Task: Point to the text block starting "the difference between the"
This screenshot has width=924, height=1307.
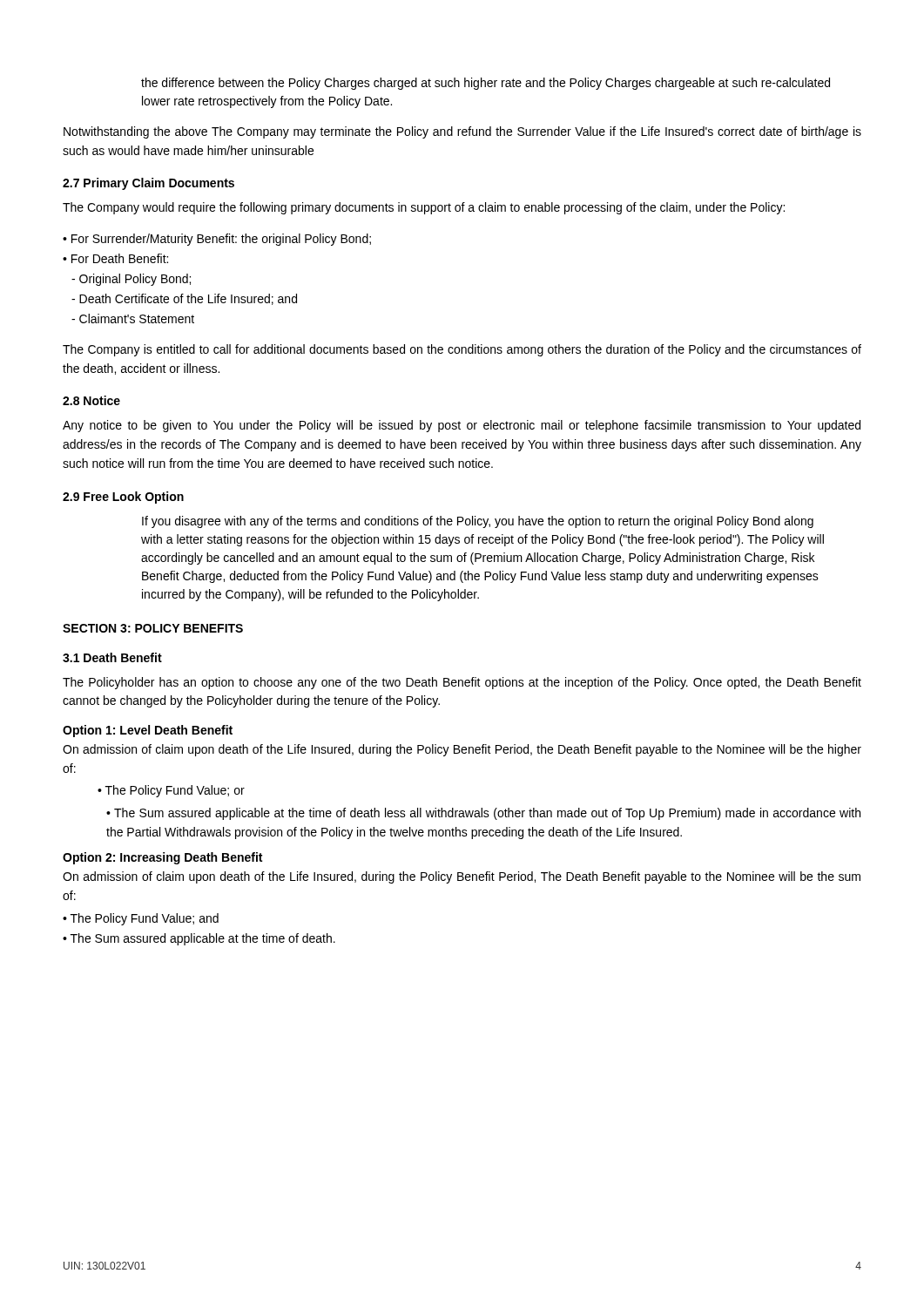Action: point(486,92)
